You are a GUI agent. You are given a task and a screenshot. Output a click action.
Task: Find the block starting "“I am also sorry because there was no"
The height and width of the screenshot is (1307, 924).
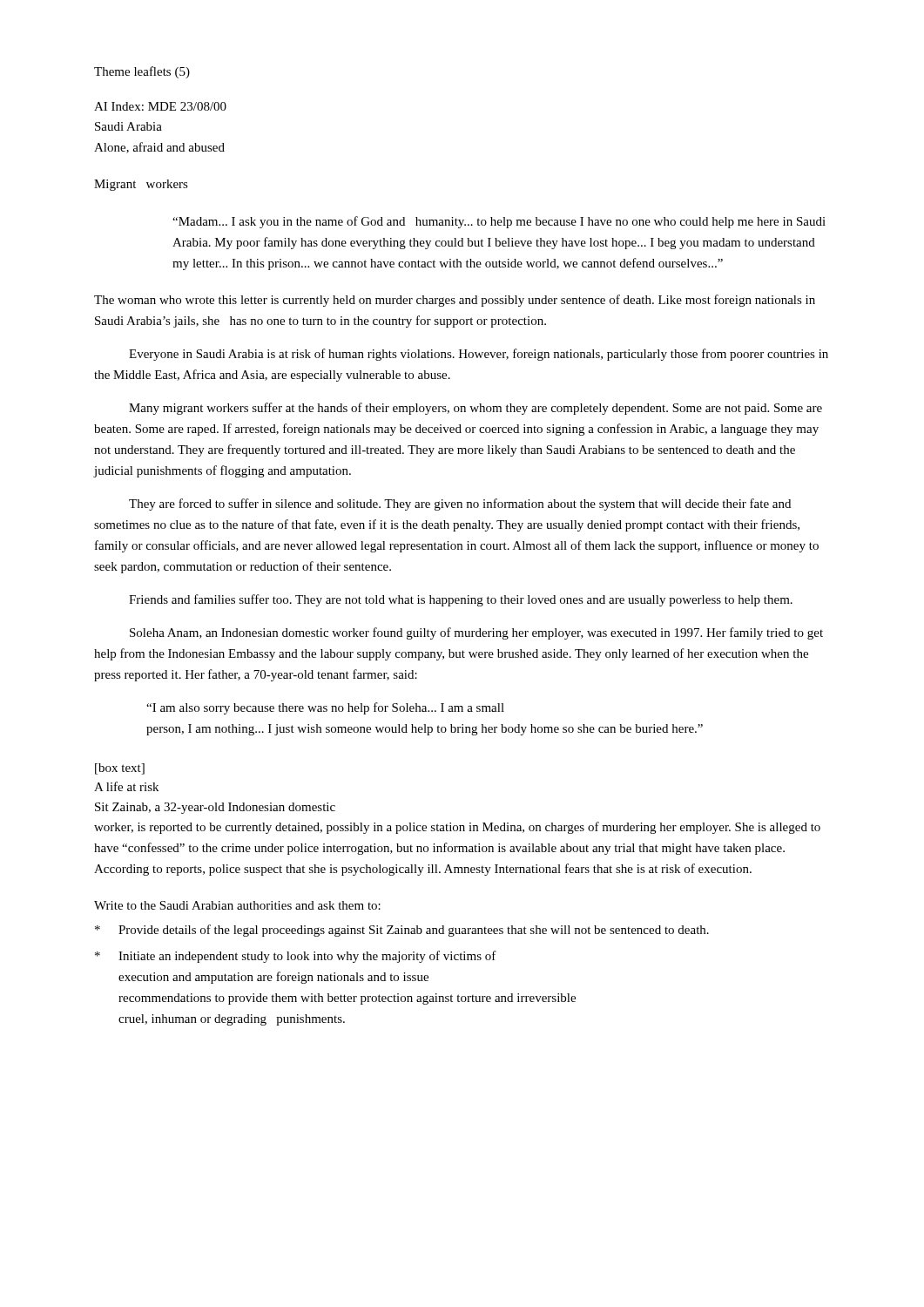point(425,718)
